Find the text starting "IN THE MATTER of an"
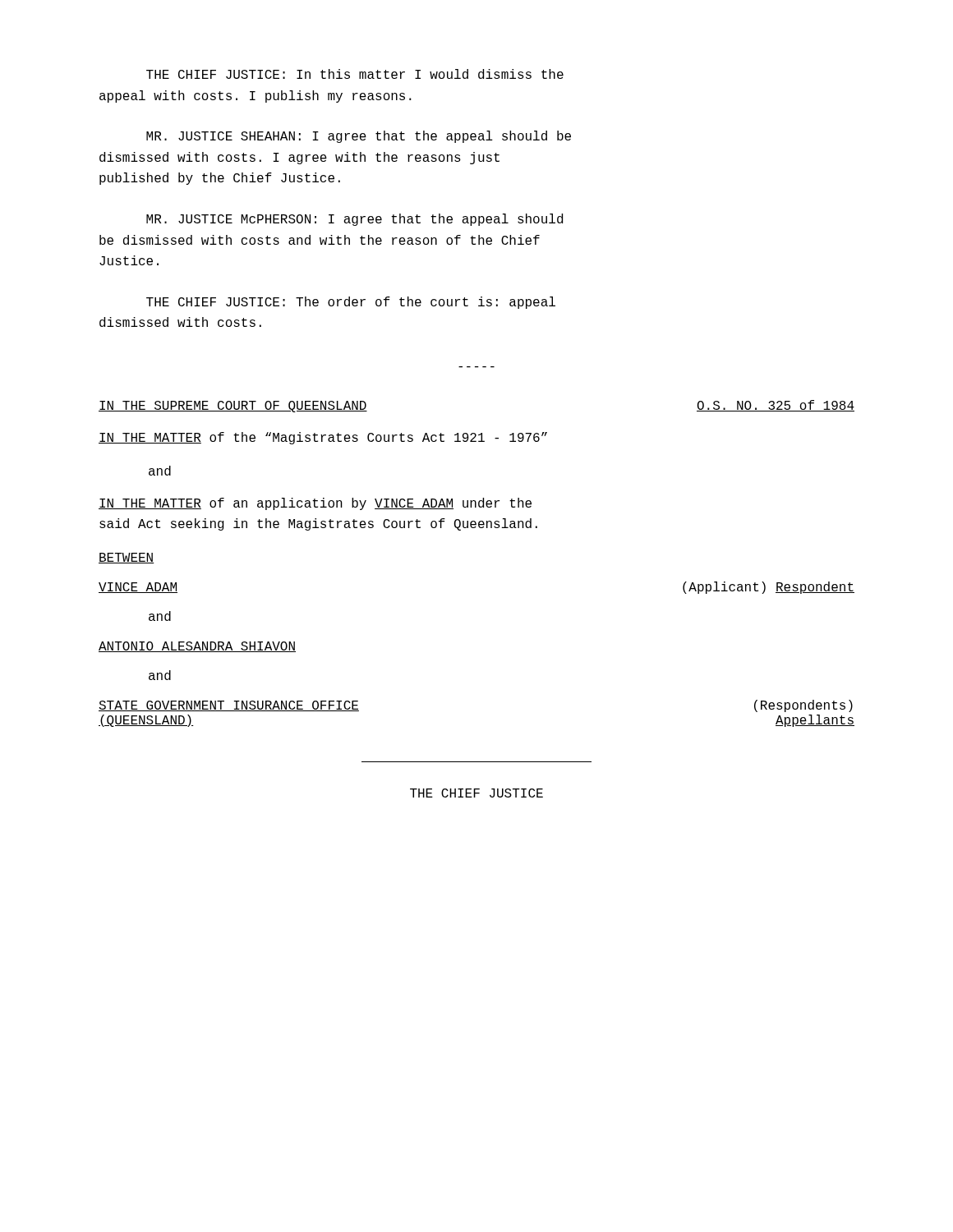The image size is (953, 1232). click(x=319, y=514)
